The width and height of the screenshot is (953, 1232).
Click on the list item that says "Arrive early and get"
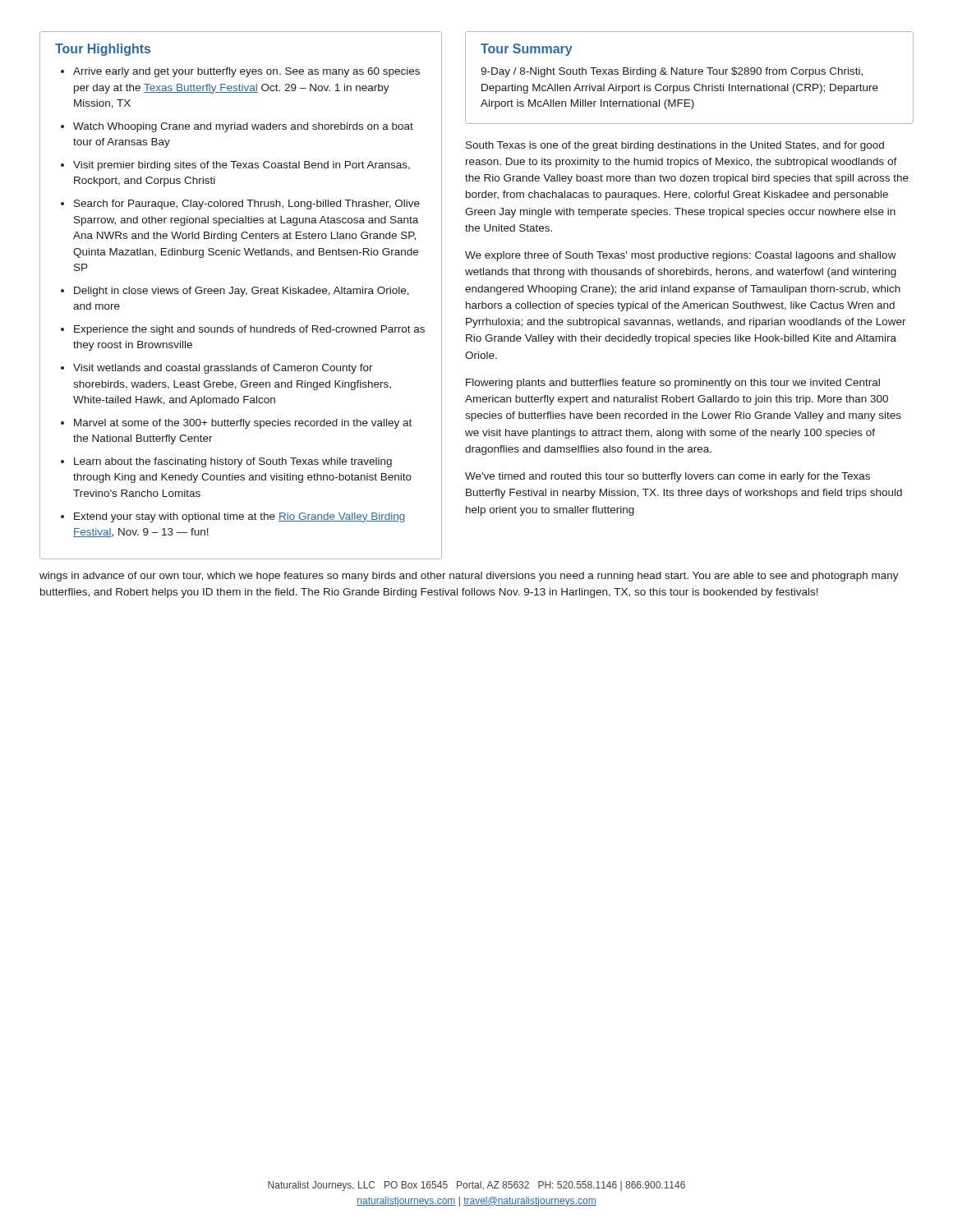point(247,87)
